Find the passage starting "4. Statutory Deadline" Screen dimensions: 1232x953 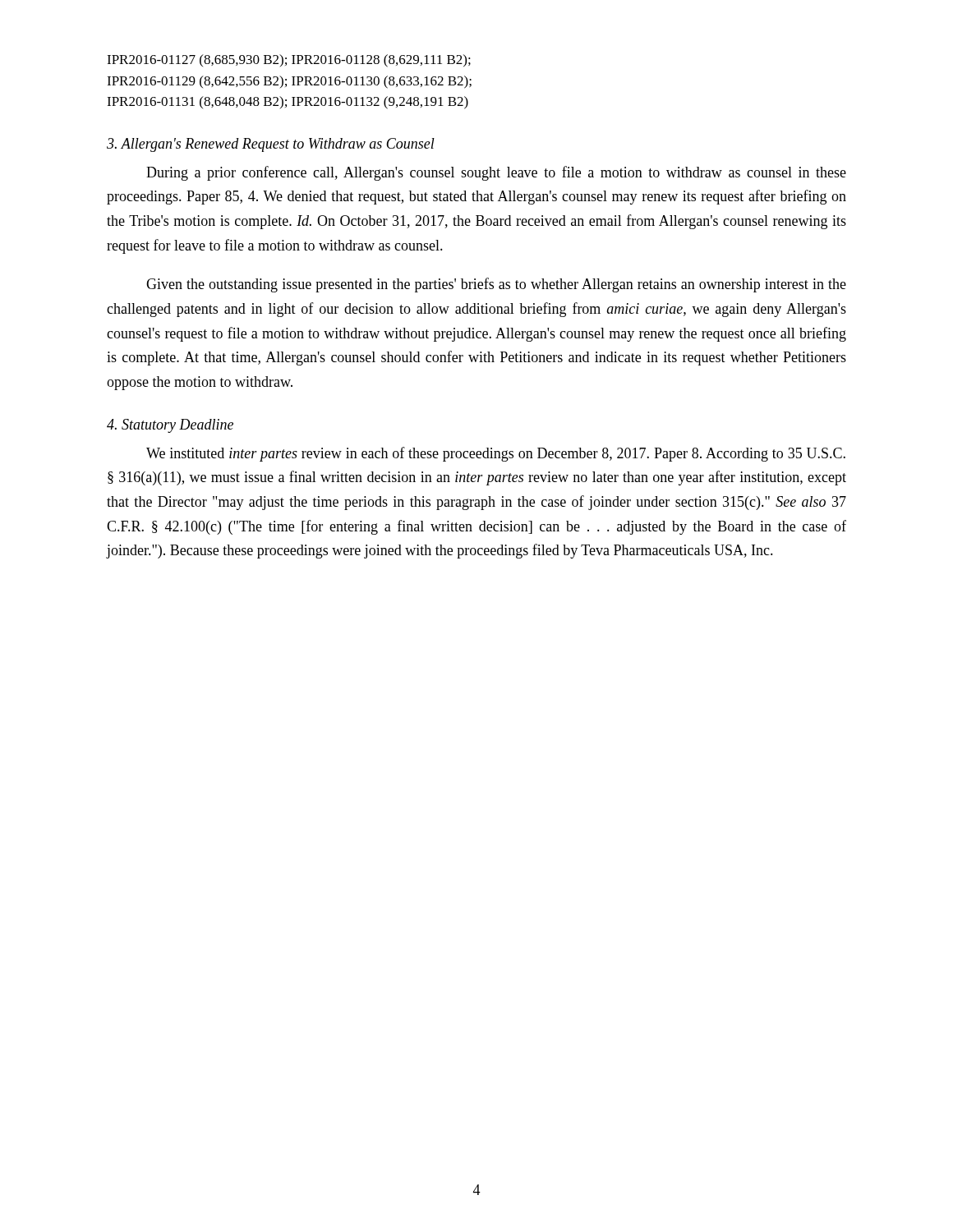pos(170,424)
